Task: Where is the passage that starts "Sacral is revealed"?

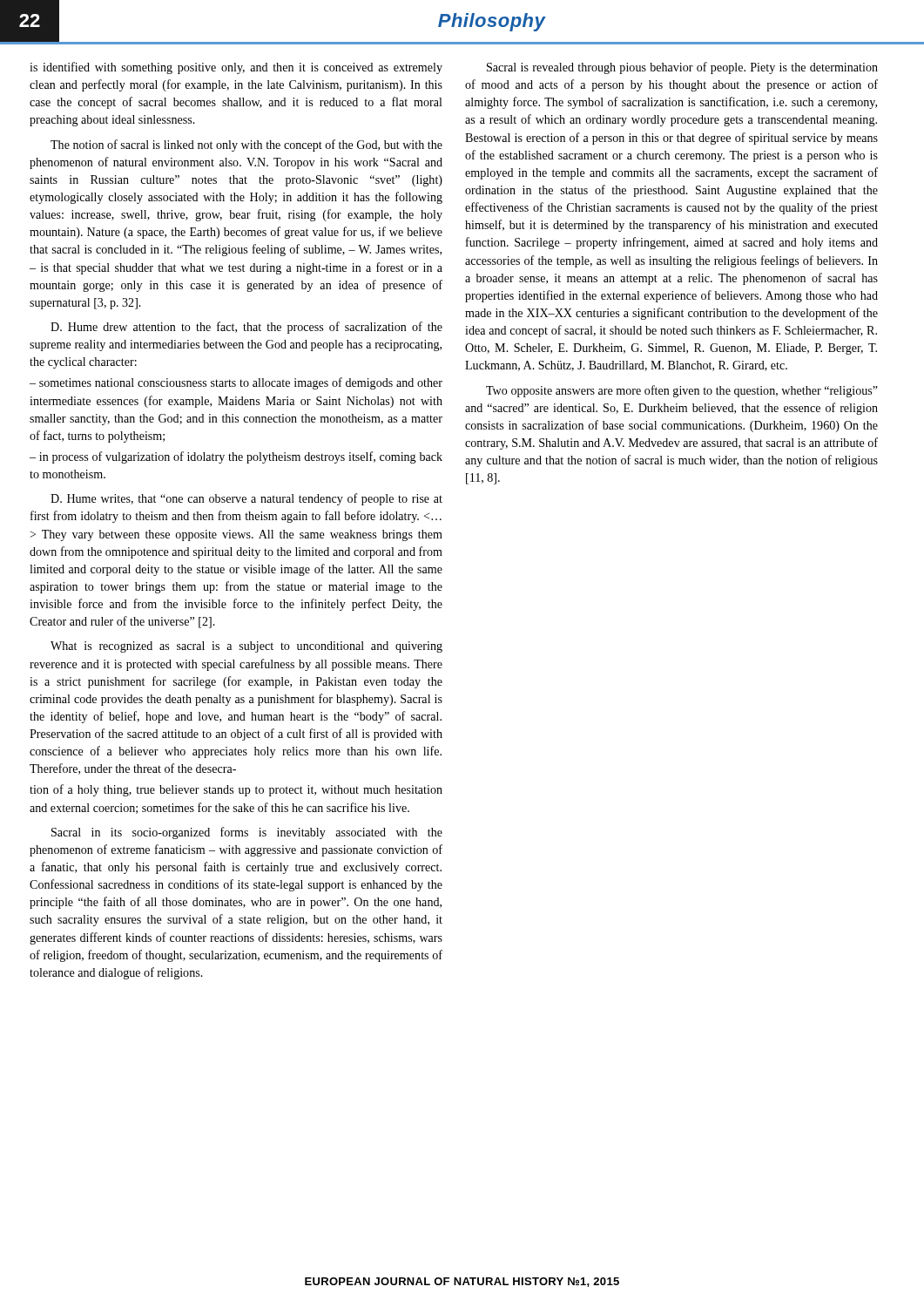Action: pos(671,272)
